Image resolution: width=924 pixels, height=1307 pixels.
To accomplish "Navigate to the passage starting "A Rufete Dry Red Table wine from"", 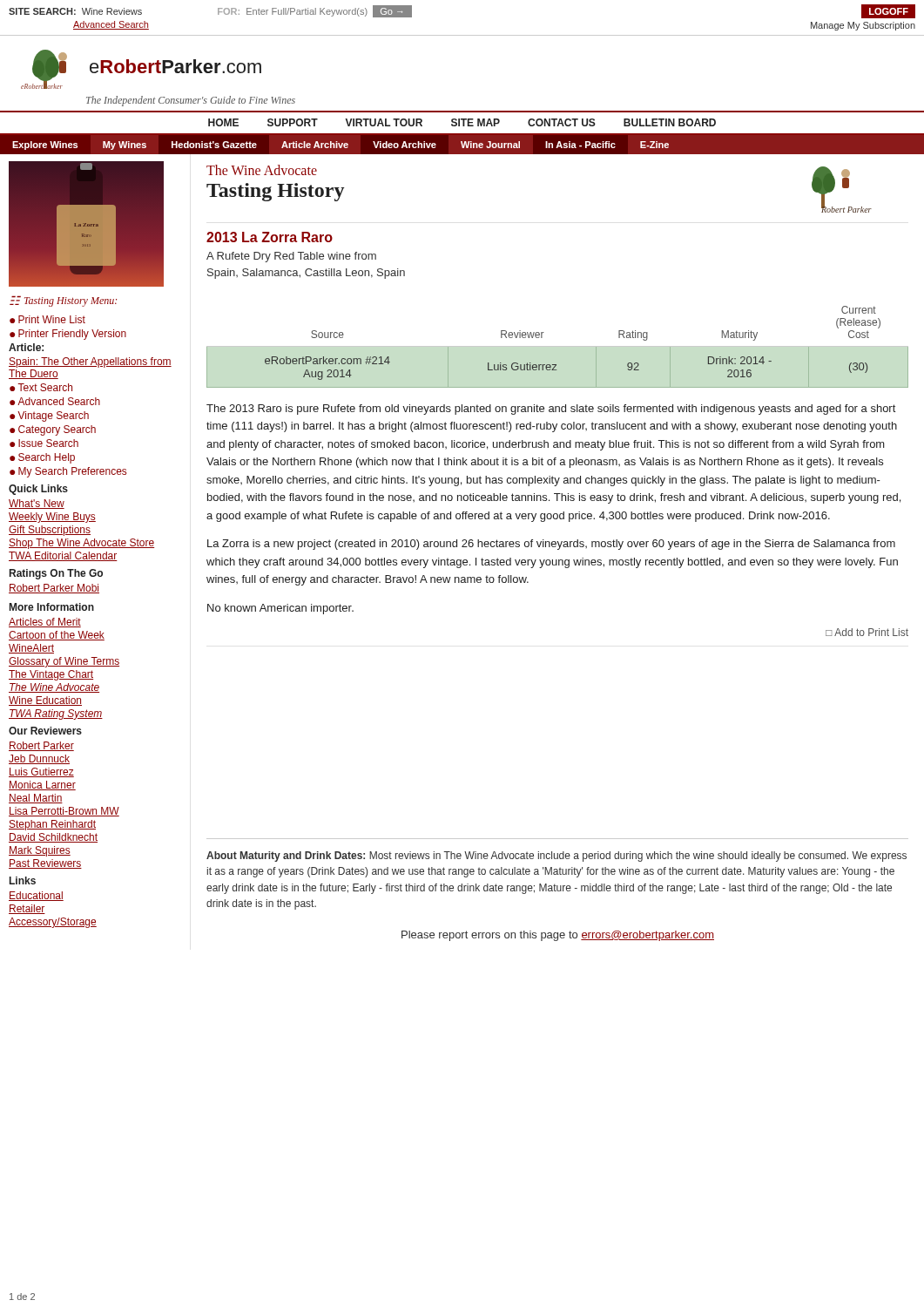I will (306, 264).
